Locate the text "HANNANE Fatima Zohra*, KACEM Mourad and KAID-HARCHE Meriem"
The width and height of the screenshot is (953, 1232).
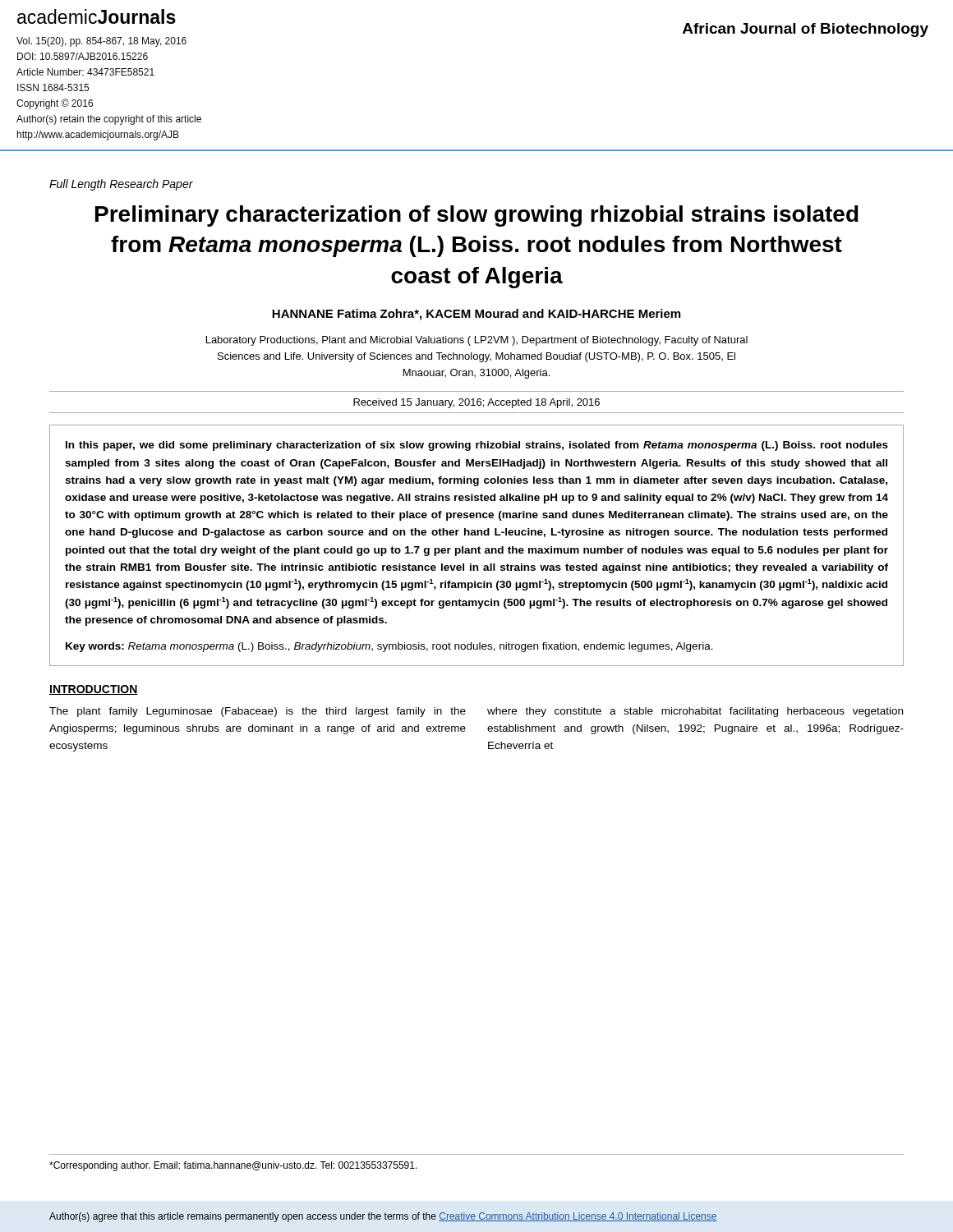476,313
